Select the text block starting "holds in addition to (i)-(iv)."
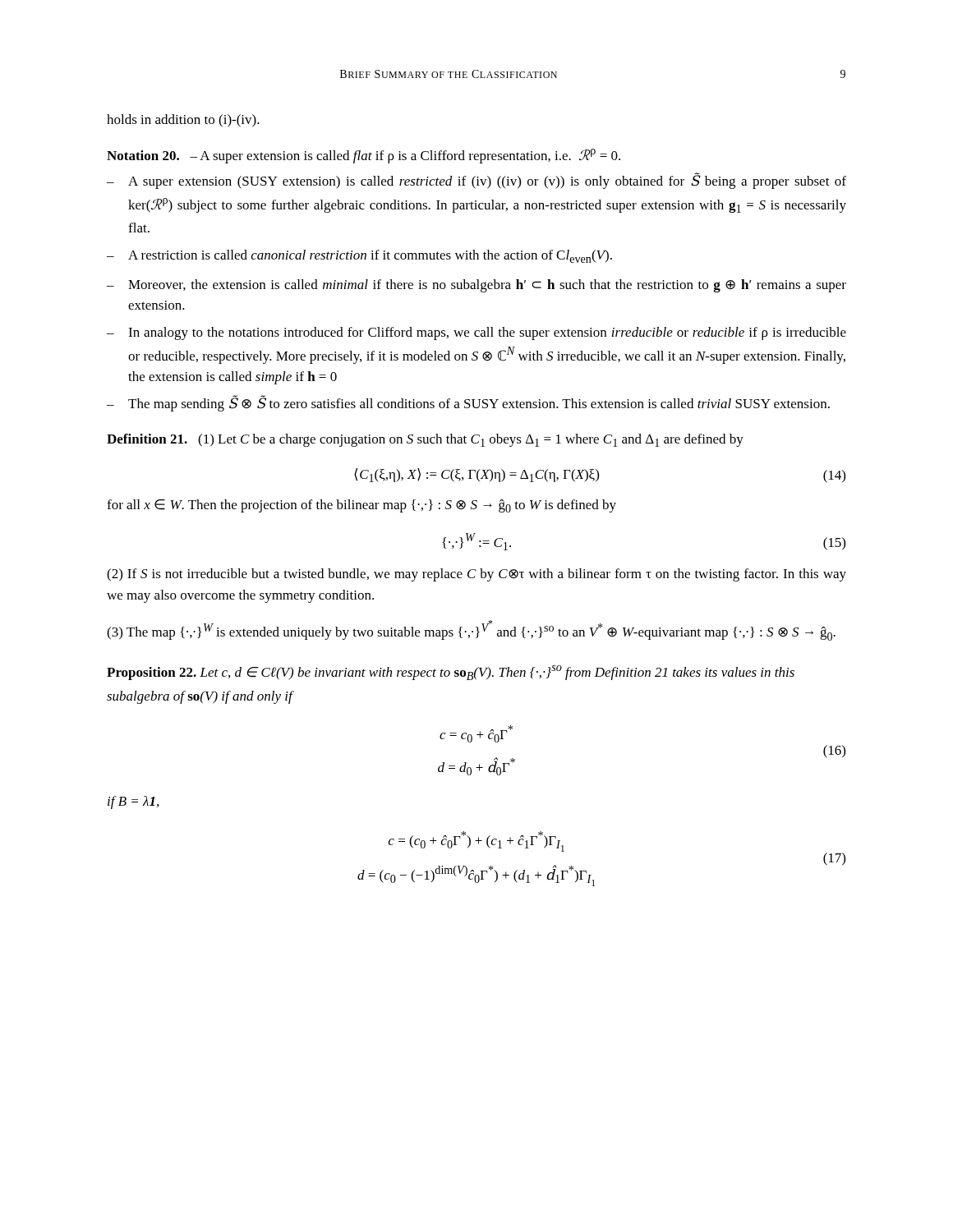The image size is (953, 1232). (183, 120)
